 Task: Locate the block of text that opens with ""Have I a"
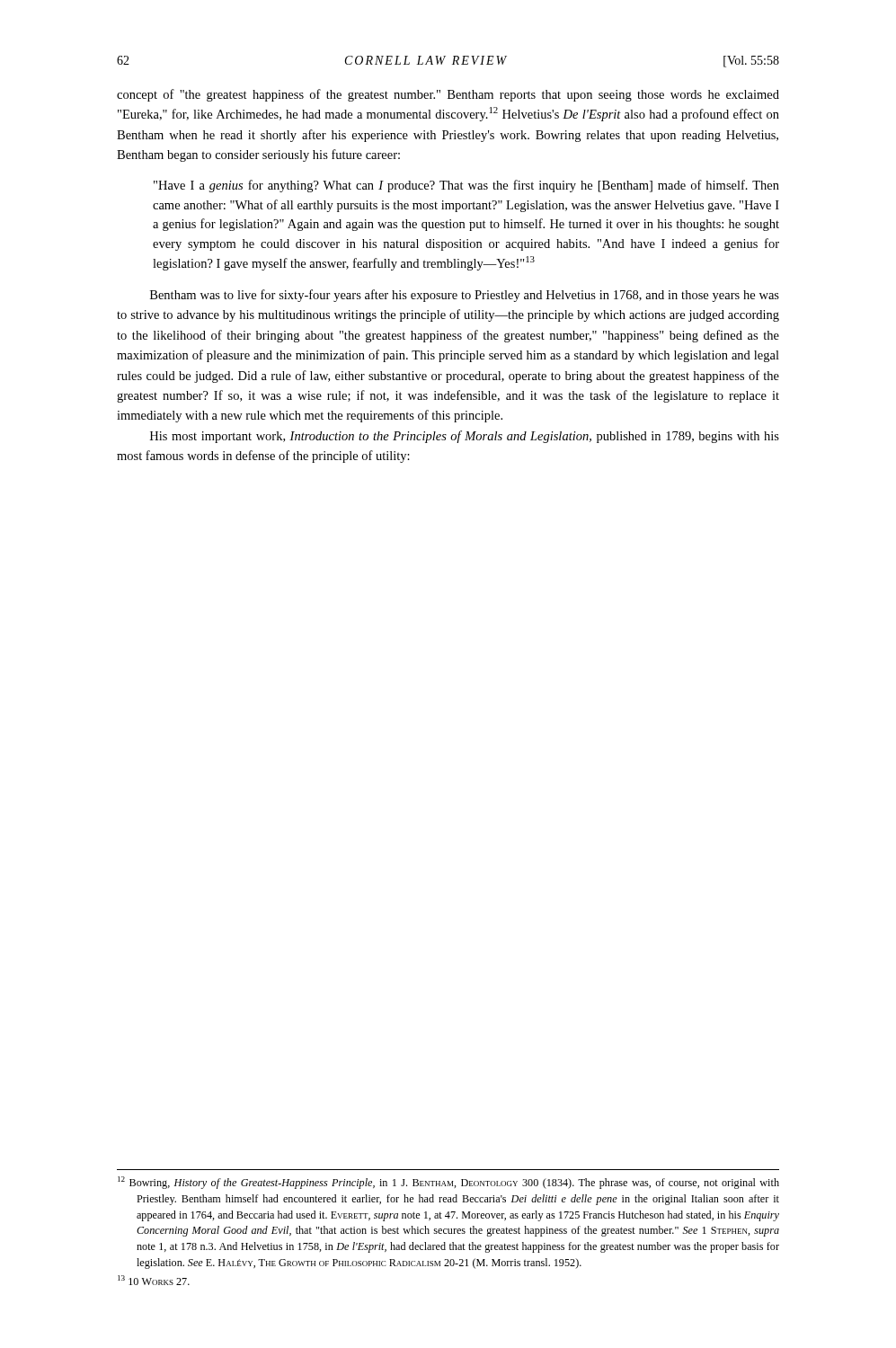(466, 224)
